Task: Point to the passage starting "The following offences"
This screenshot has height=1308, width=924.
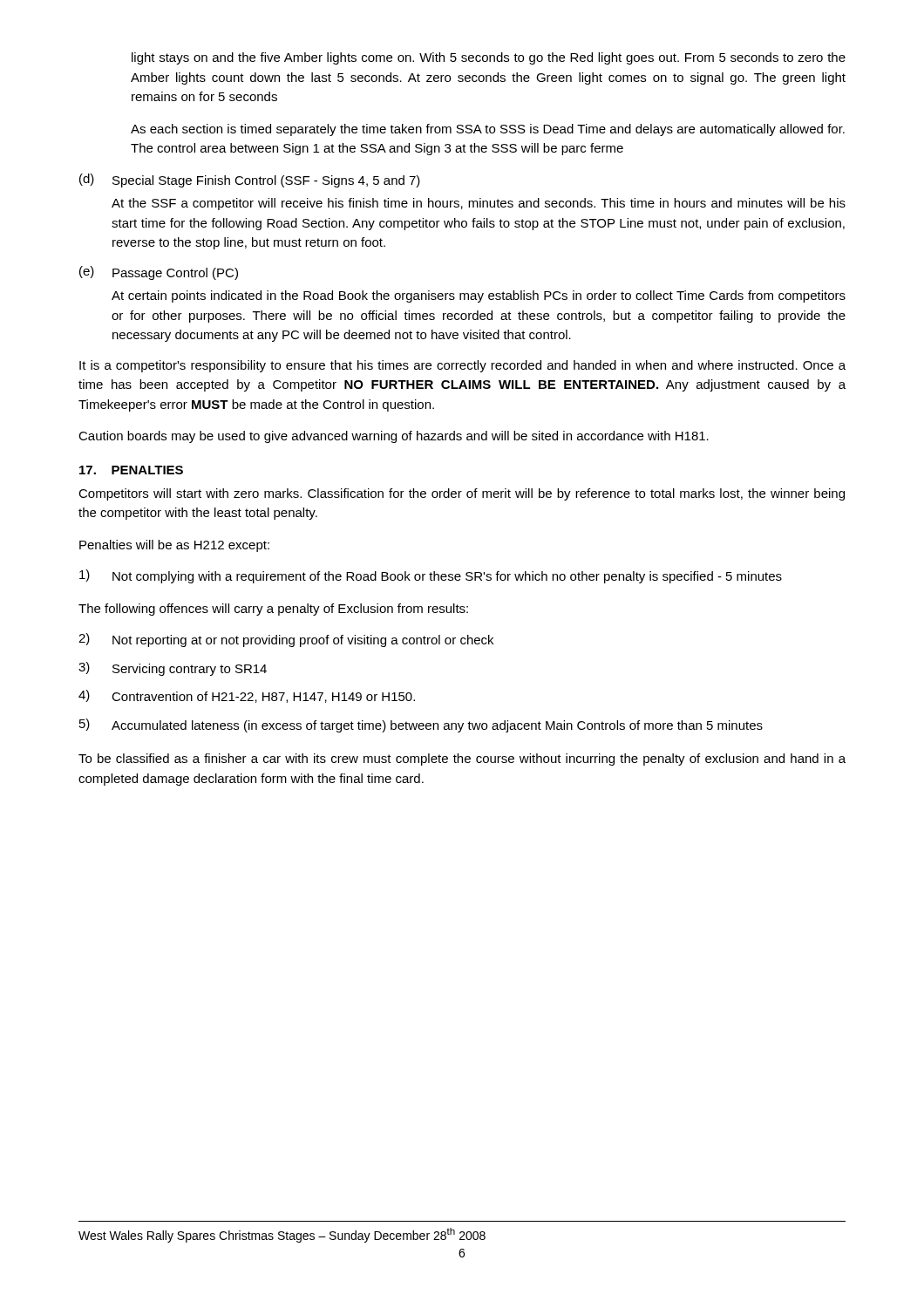Action: [x=274, y=608]
